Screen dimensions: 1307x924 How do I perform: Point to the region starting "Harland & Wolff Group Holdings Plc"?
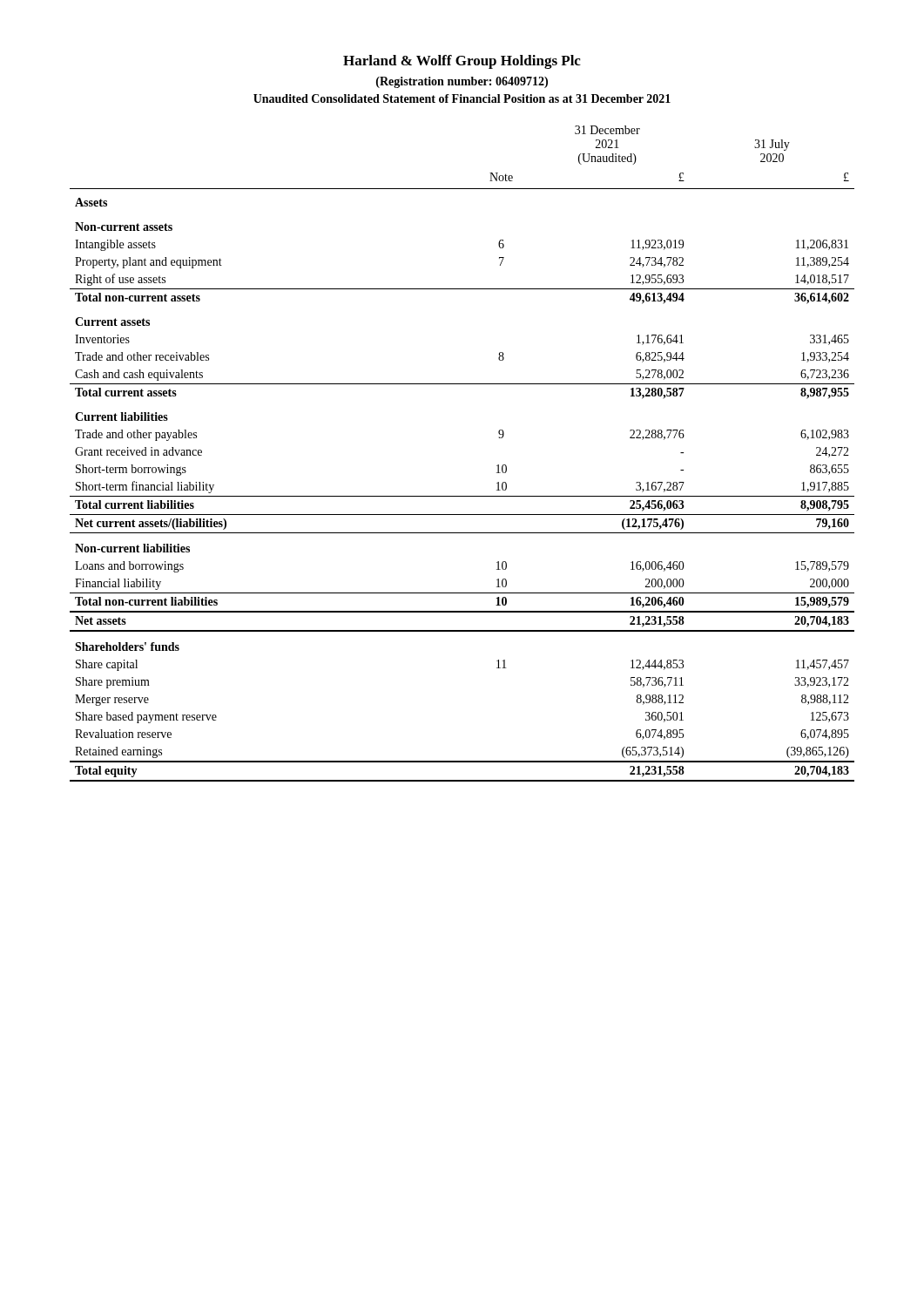pos(462,61)
